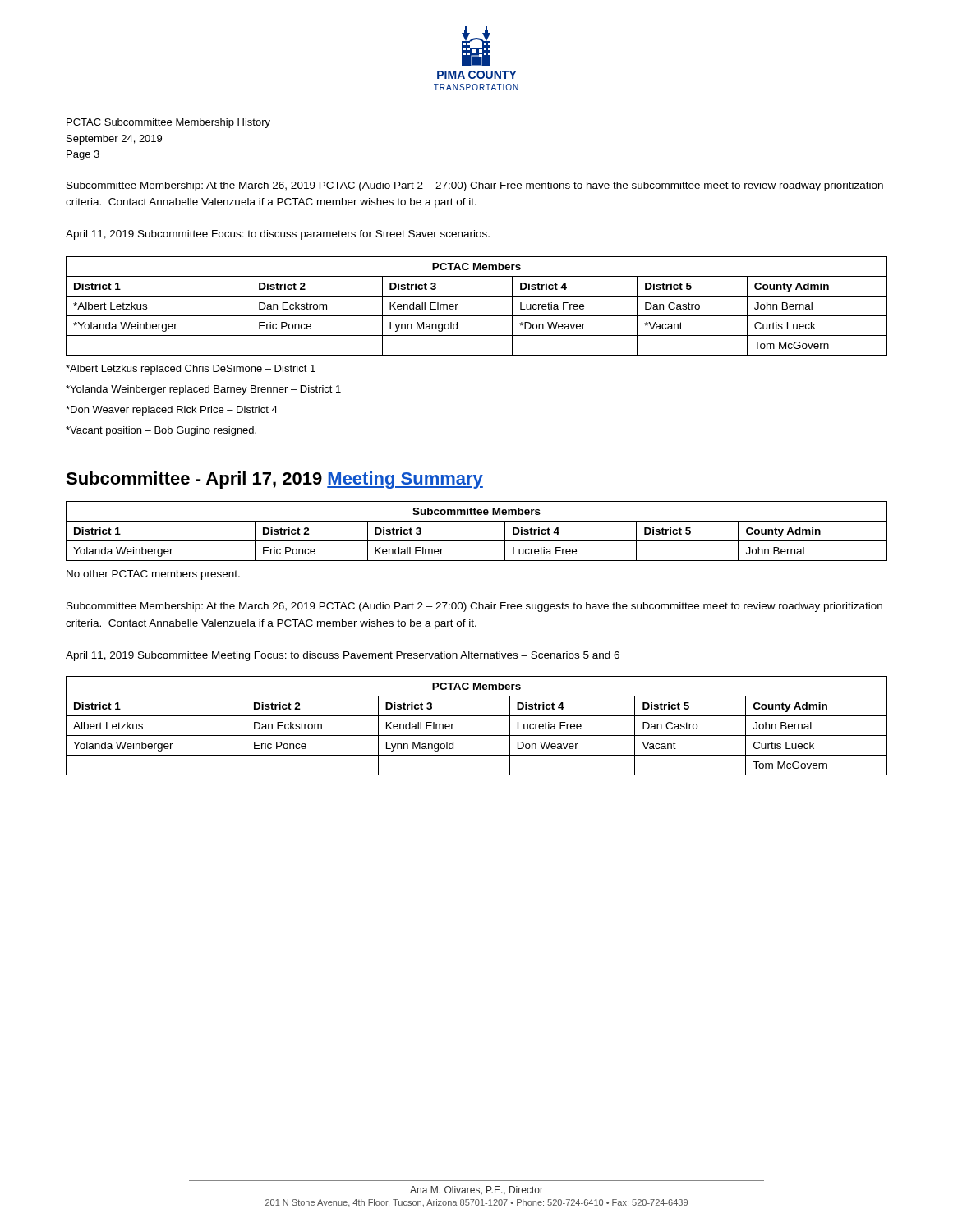
Task: Point to the text block starting "April 11, 2019 Subcommittee Focus: to"
Action: pos(278,234)
